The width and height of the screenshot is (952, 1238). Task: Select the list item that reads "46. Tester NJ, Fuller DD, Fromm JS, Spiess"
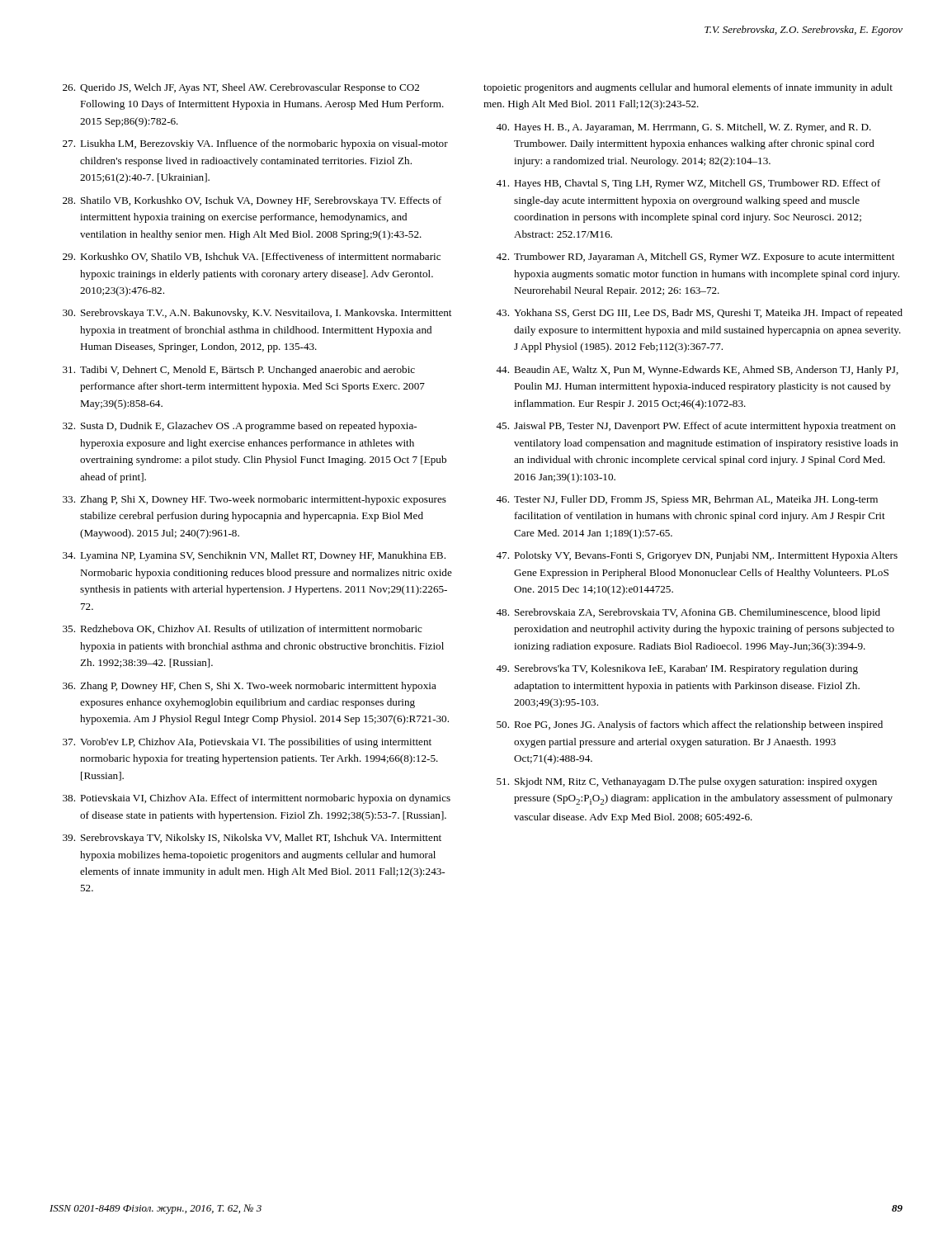point(693,516)
